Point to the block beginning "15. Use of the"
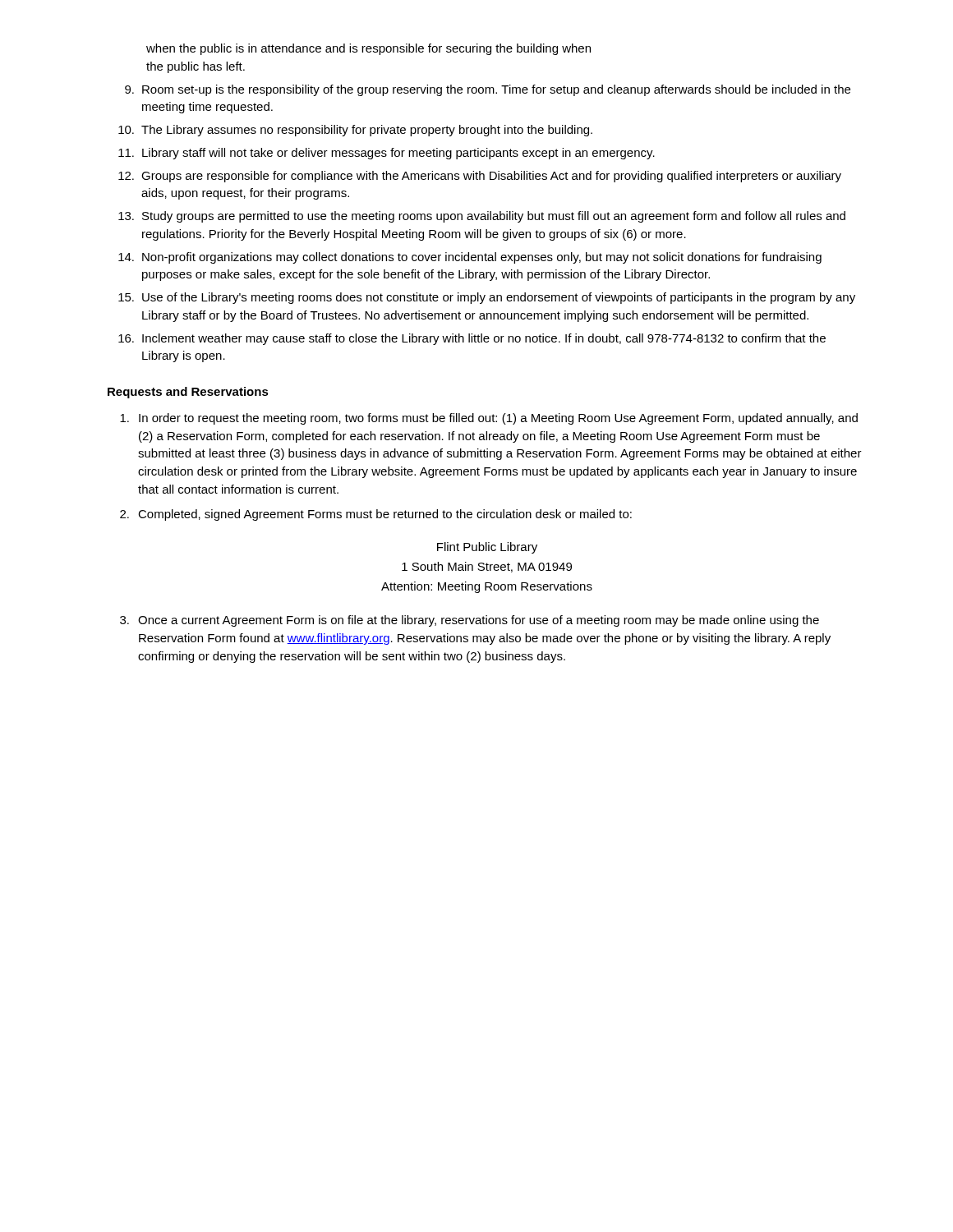Image resolution: width=953 pixels, height=1232 pixels. point(487,306)
